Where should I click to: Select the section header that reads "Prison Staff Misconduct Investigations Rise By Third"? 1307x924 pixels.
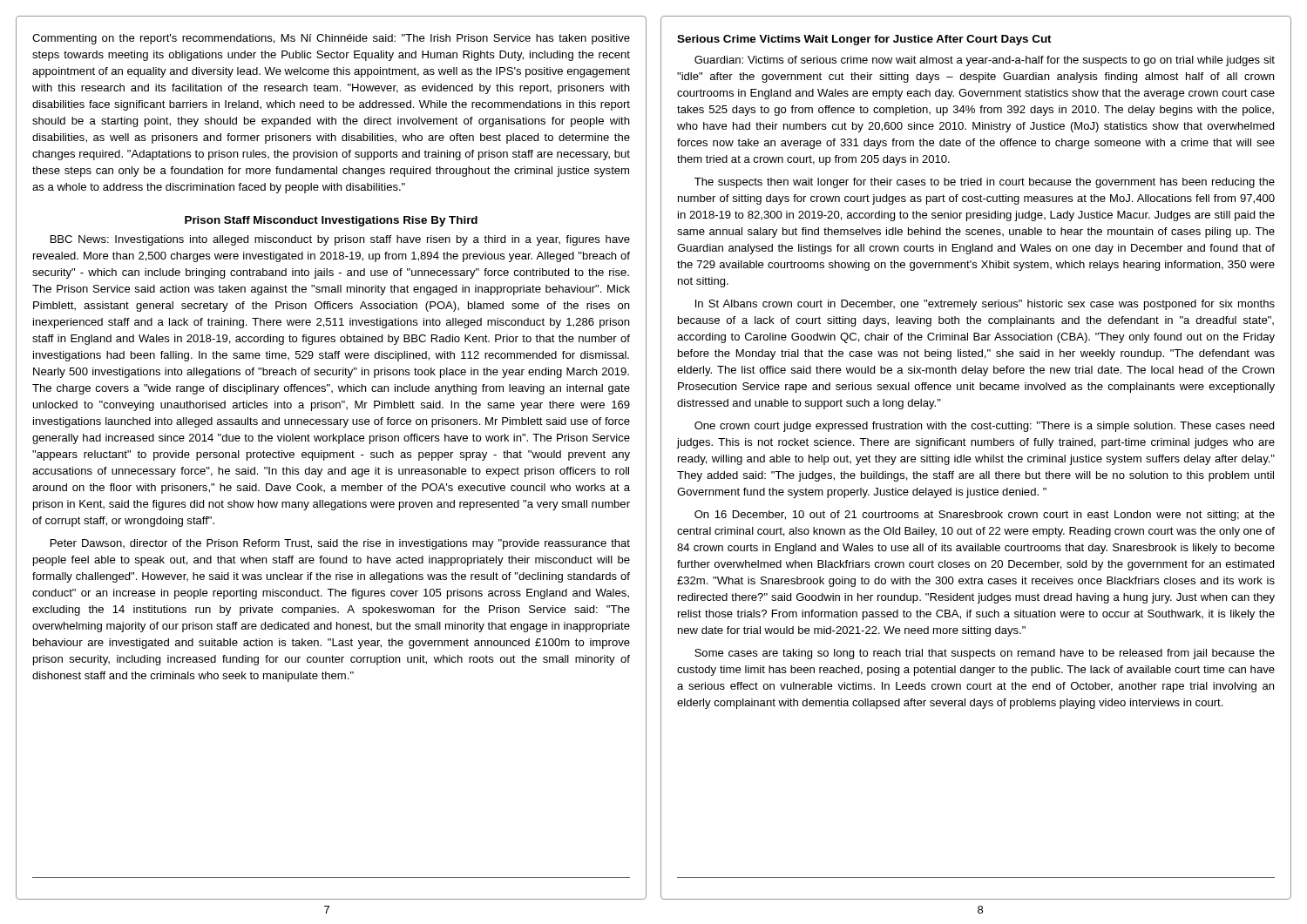click(331, 220)
